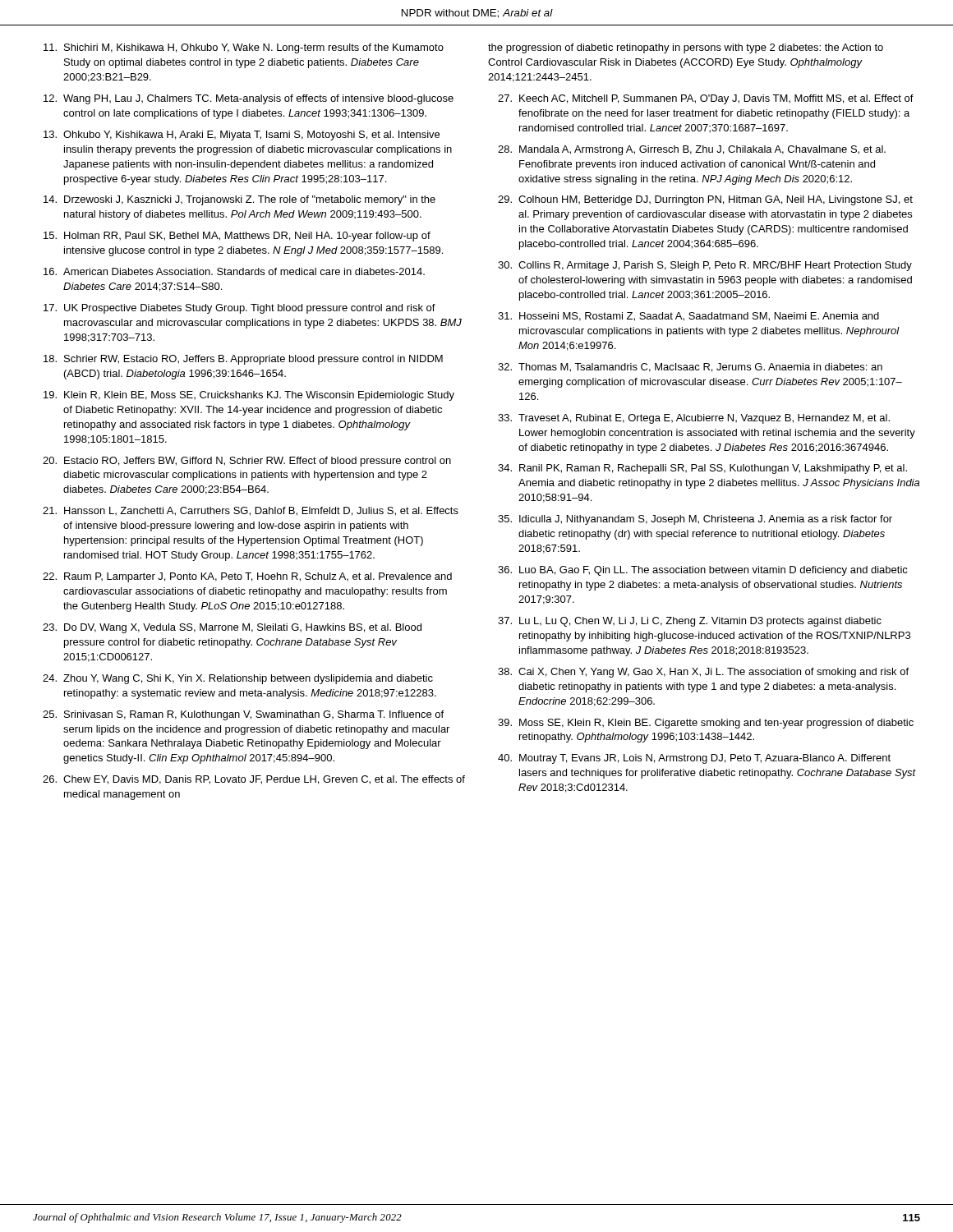Point to the element starting "20. Estacio RO, Jeffers BW, Gifford N,"
The width and height of the screenshot is (953, 1232).
(x=249, y=475)
